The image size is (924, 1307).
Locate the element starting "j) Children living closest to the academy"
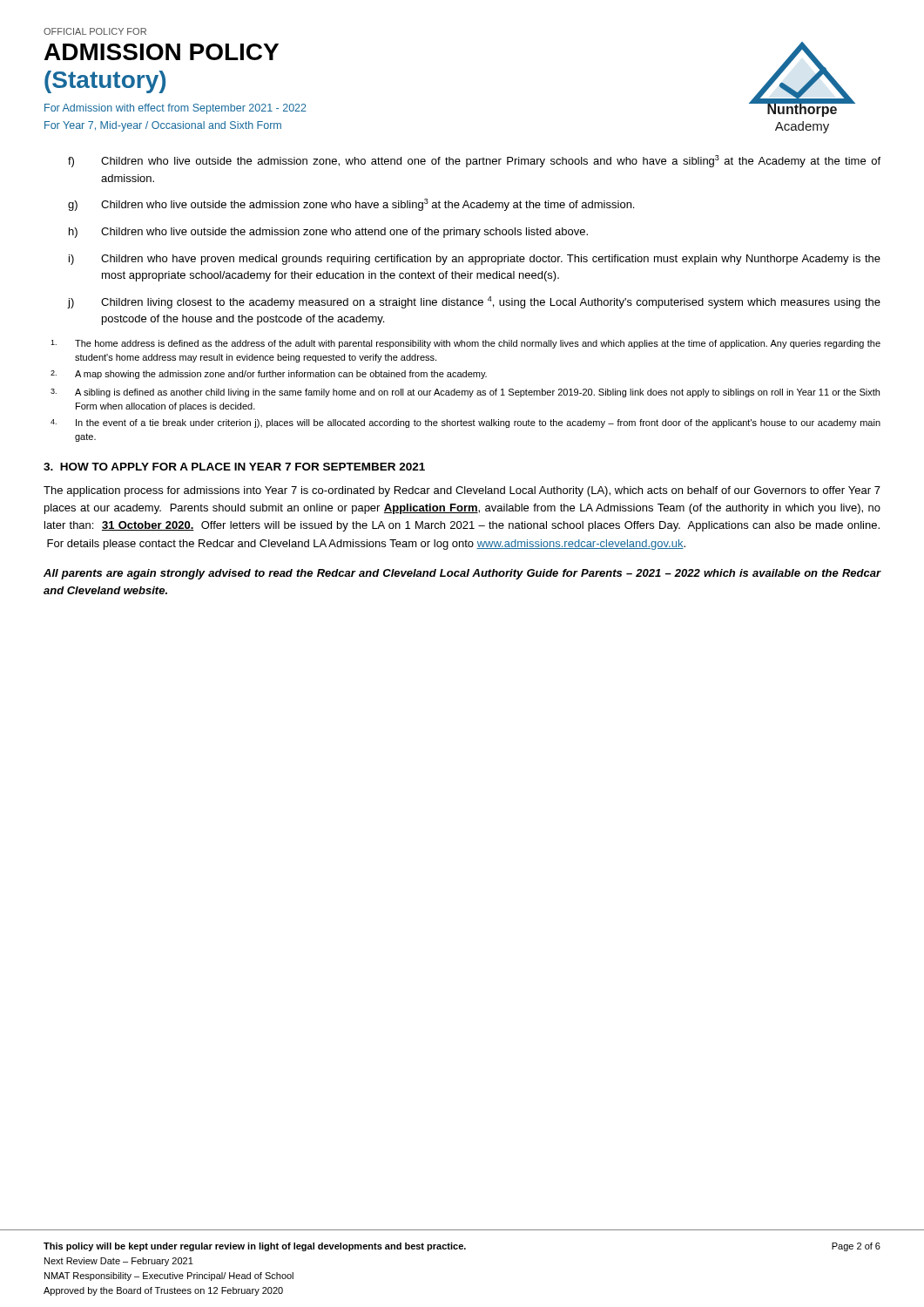pyautogui.click(x=462, y=310)
